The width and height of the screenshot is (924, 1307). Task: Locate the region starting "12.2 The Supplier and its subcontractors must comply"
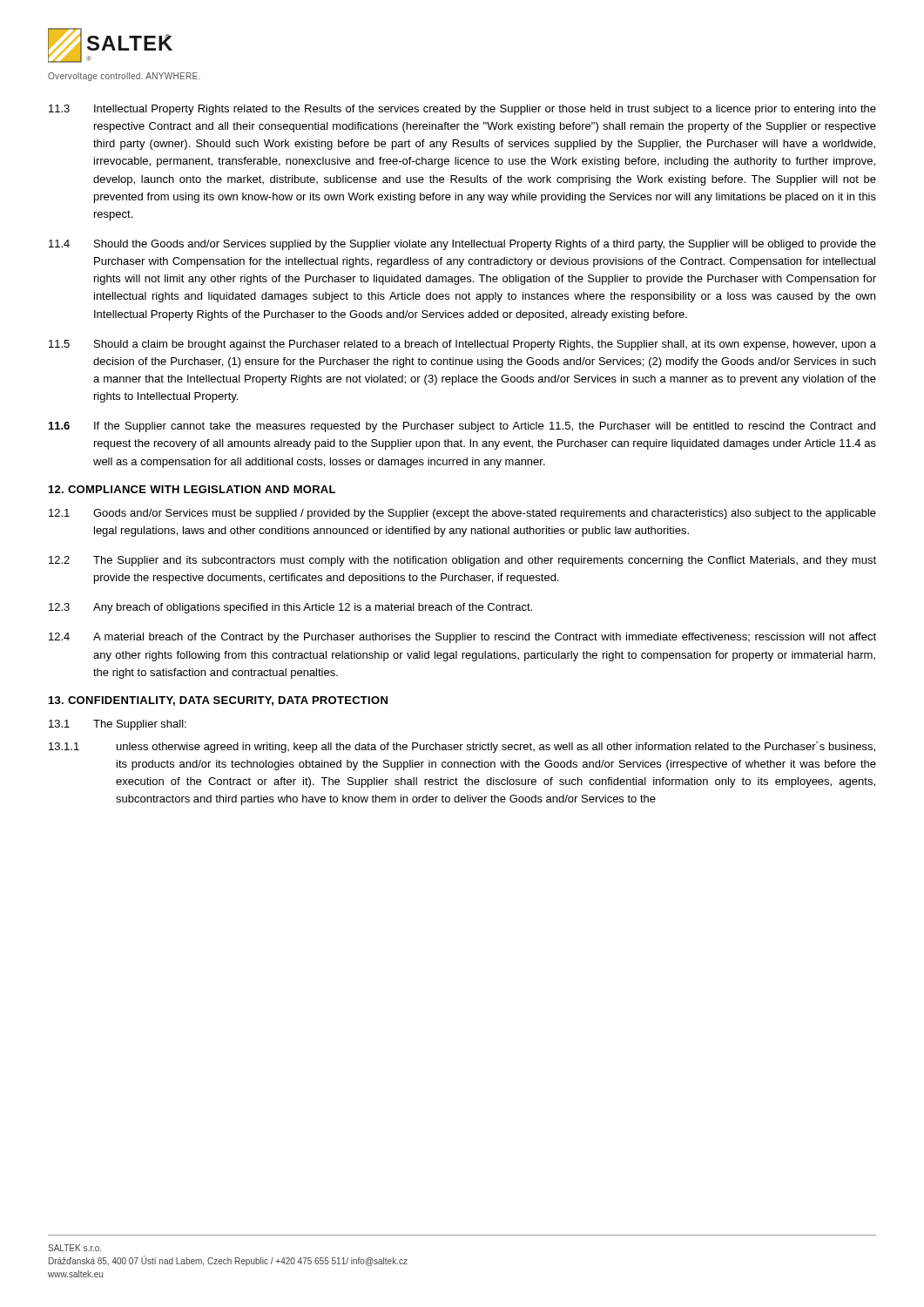tap(462, 569)
